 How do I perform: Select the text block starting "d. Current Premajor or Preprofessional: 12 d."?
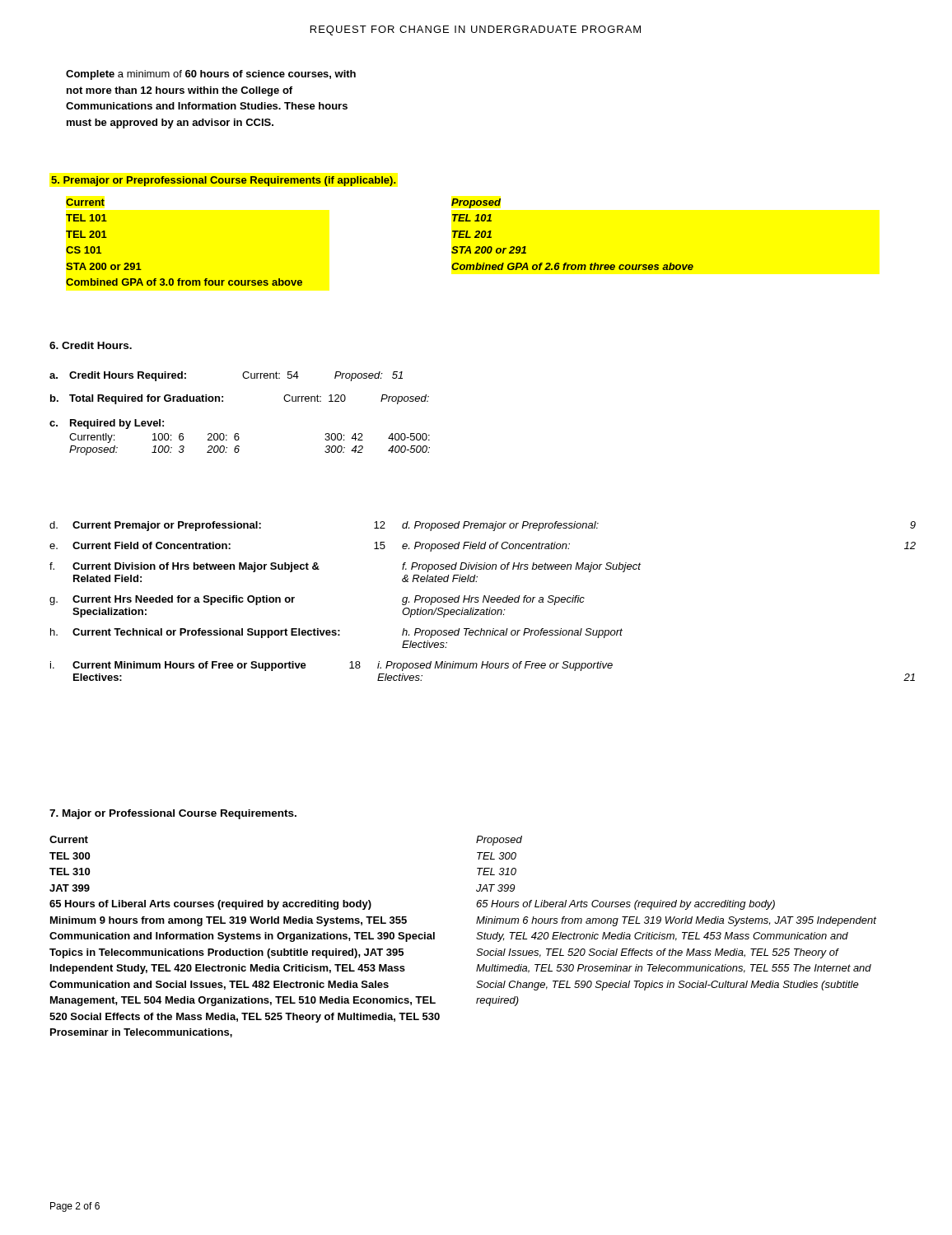pos(486,525)
